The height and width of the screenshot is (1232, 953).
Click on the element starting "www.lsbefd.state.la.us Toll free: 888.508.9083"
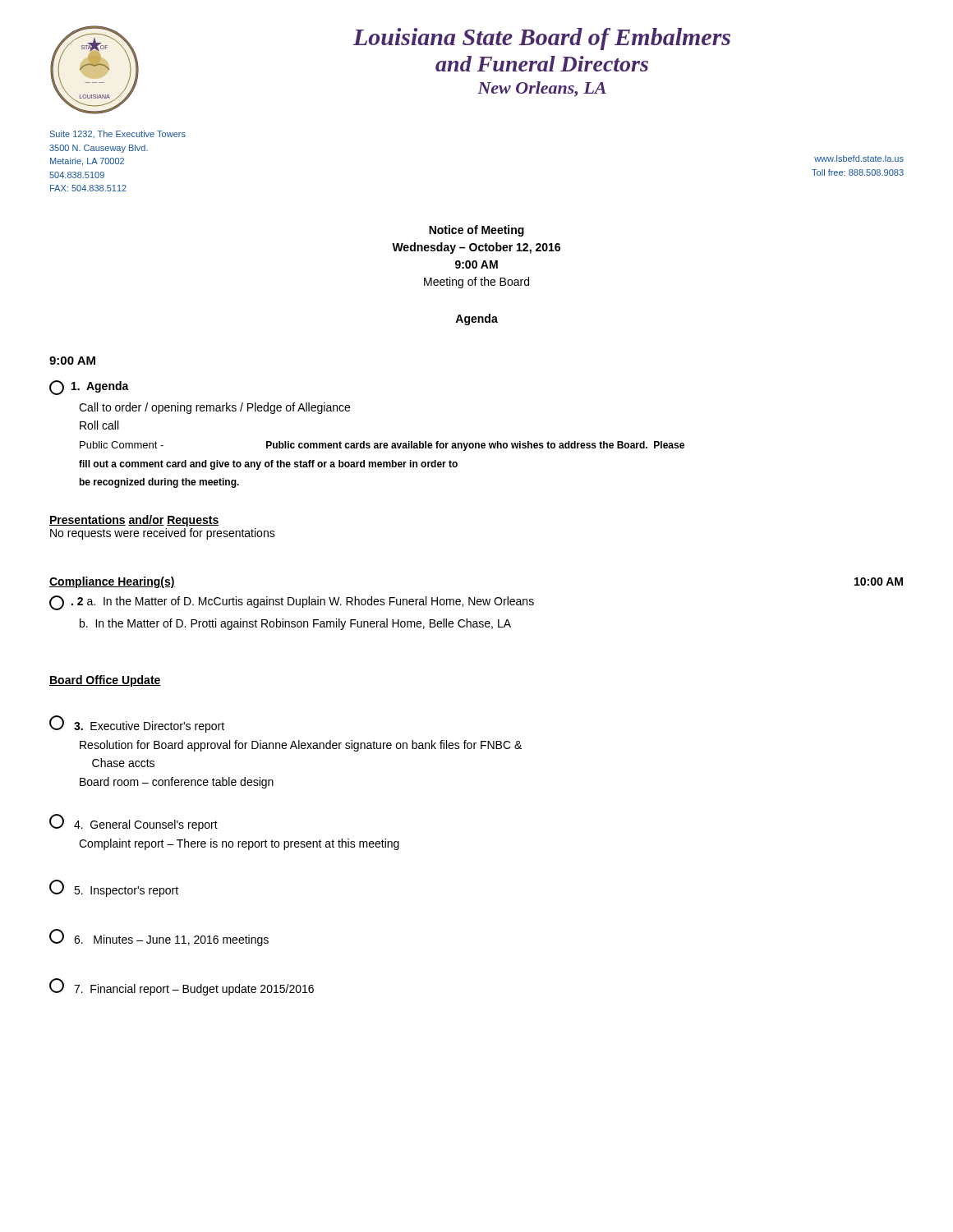click(858, 165)
